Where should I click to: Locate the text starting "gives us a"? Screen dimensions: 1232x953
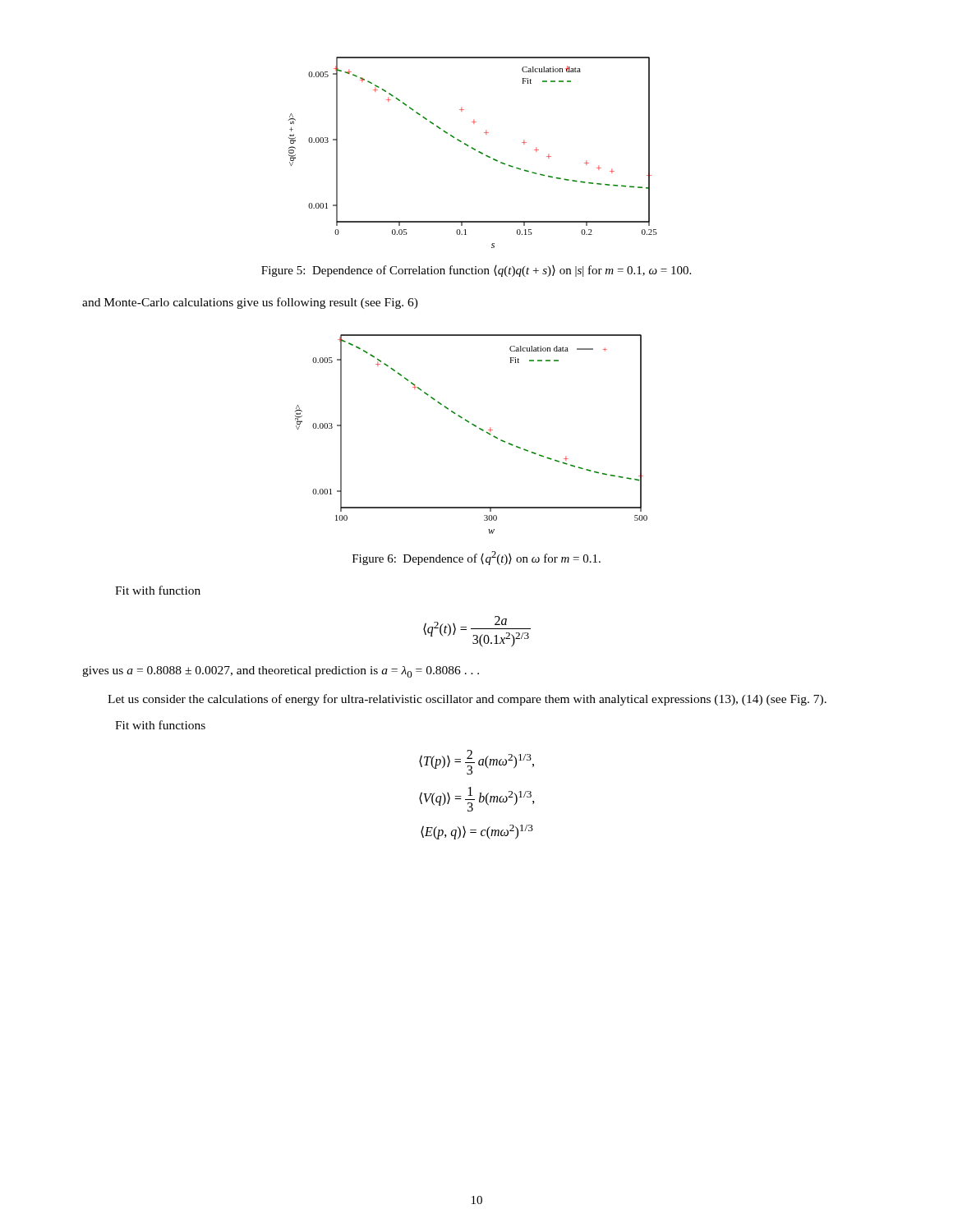pos(281,672)
